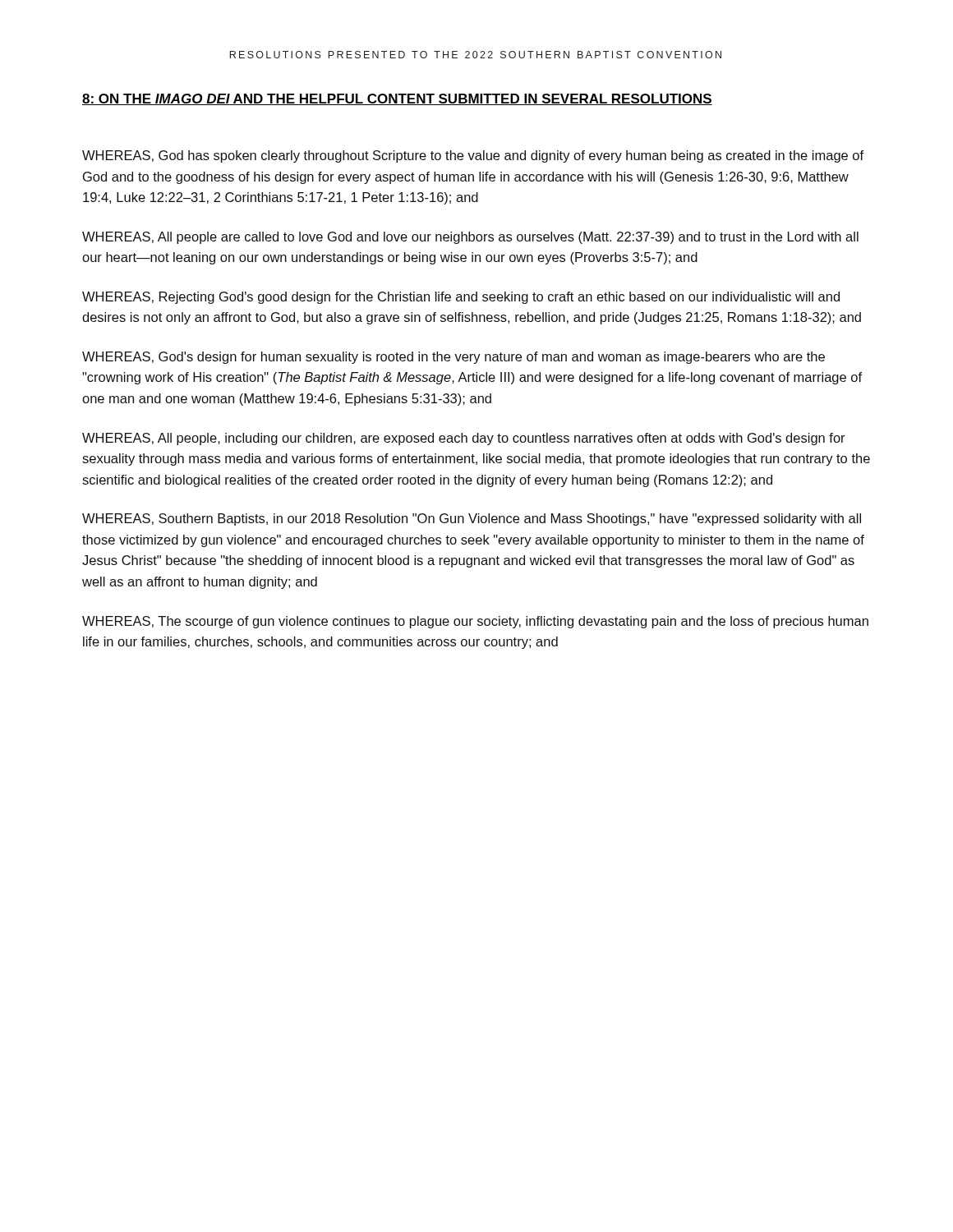
Task: Click on the text block starting "WHEREAS, All people are called to love"
Action: (471, 247)
